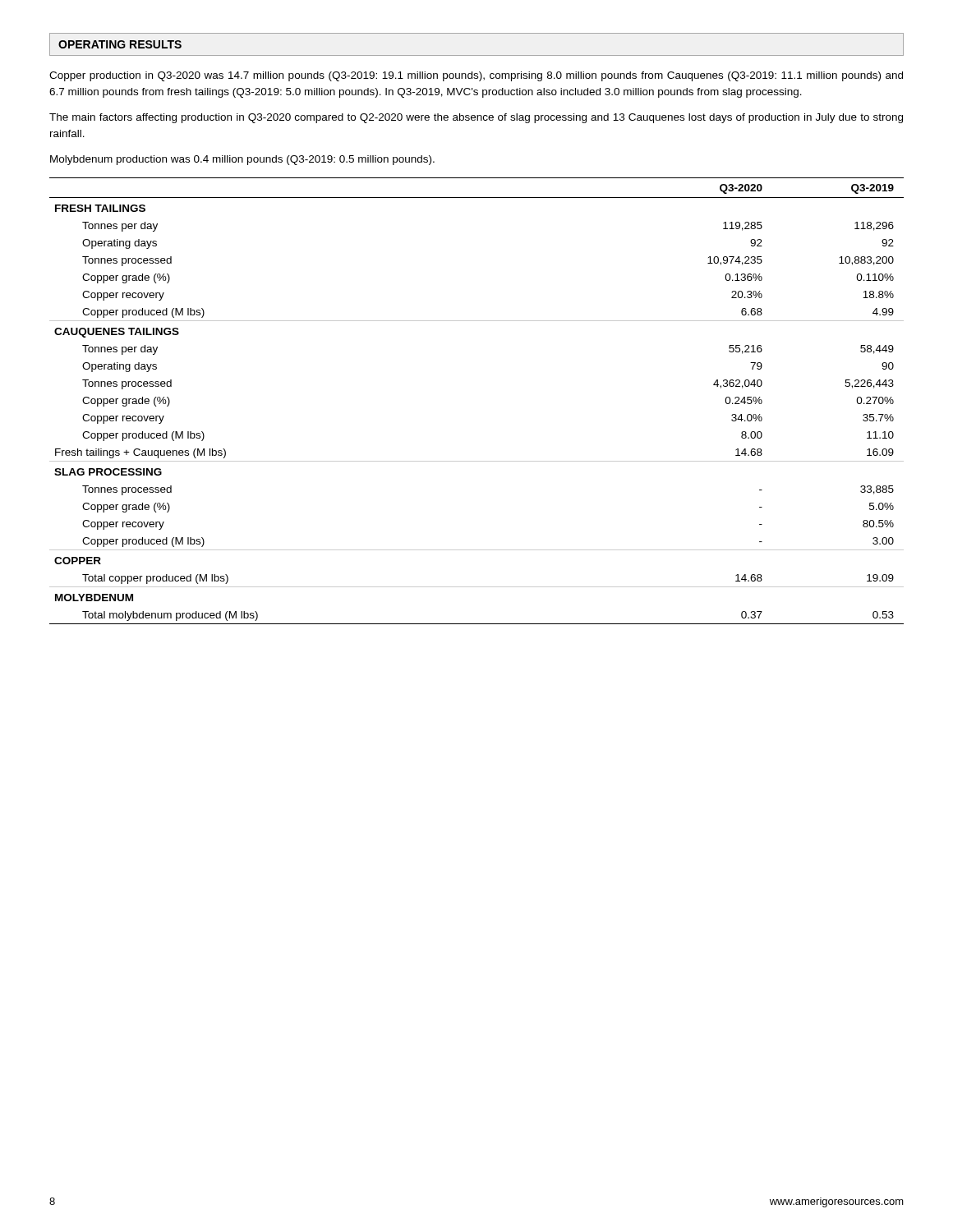The image size is (953, 1232).
Task: Select the block starting "The main factors affecting production in Q3-2020 compared"
Action: tap(476, 125)
